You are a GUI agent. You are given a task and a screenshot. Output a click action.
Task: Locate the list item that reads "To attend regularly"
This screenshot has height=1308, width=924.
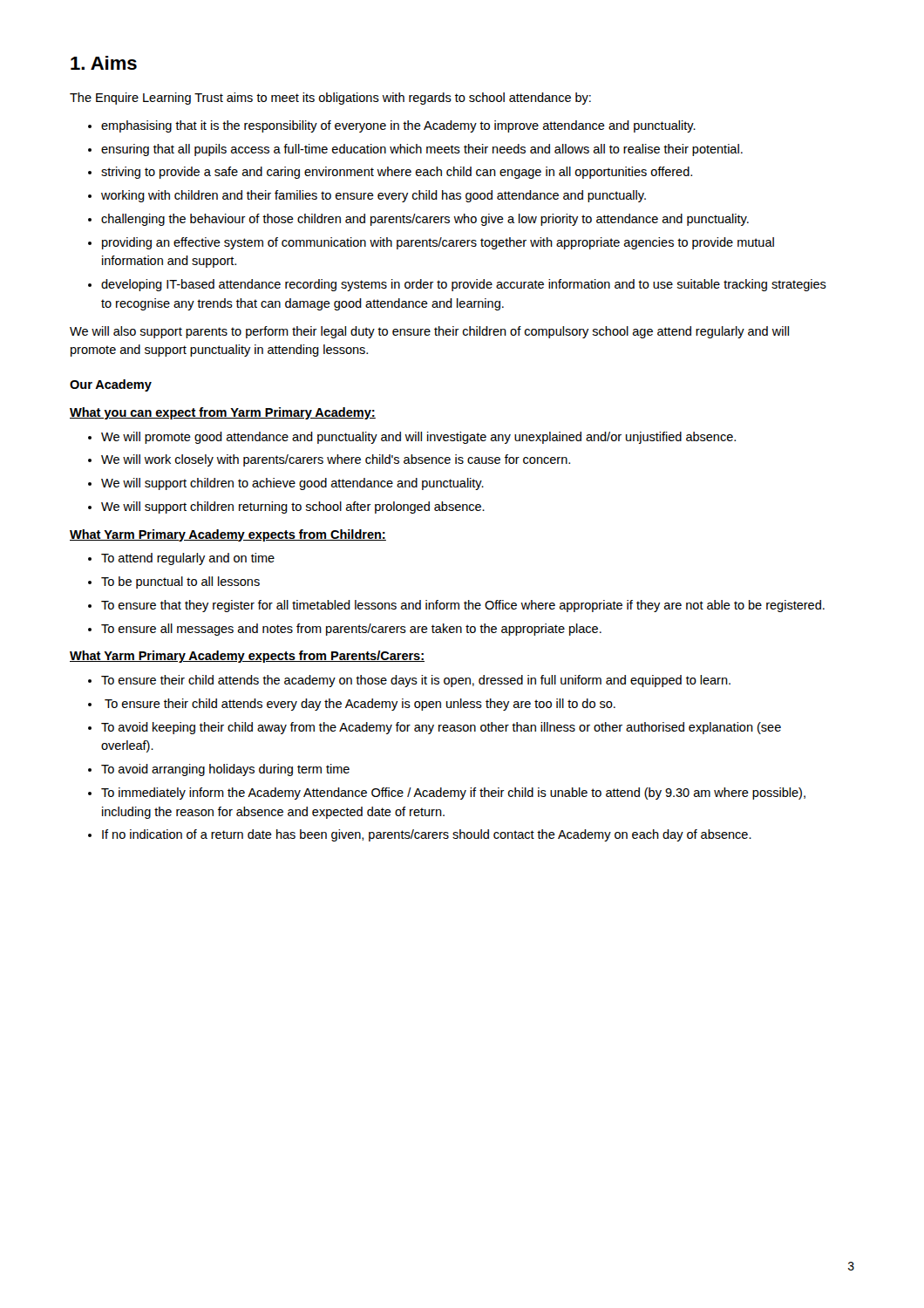[x=188, y=558]
